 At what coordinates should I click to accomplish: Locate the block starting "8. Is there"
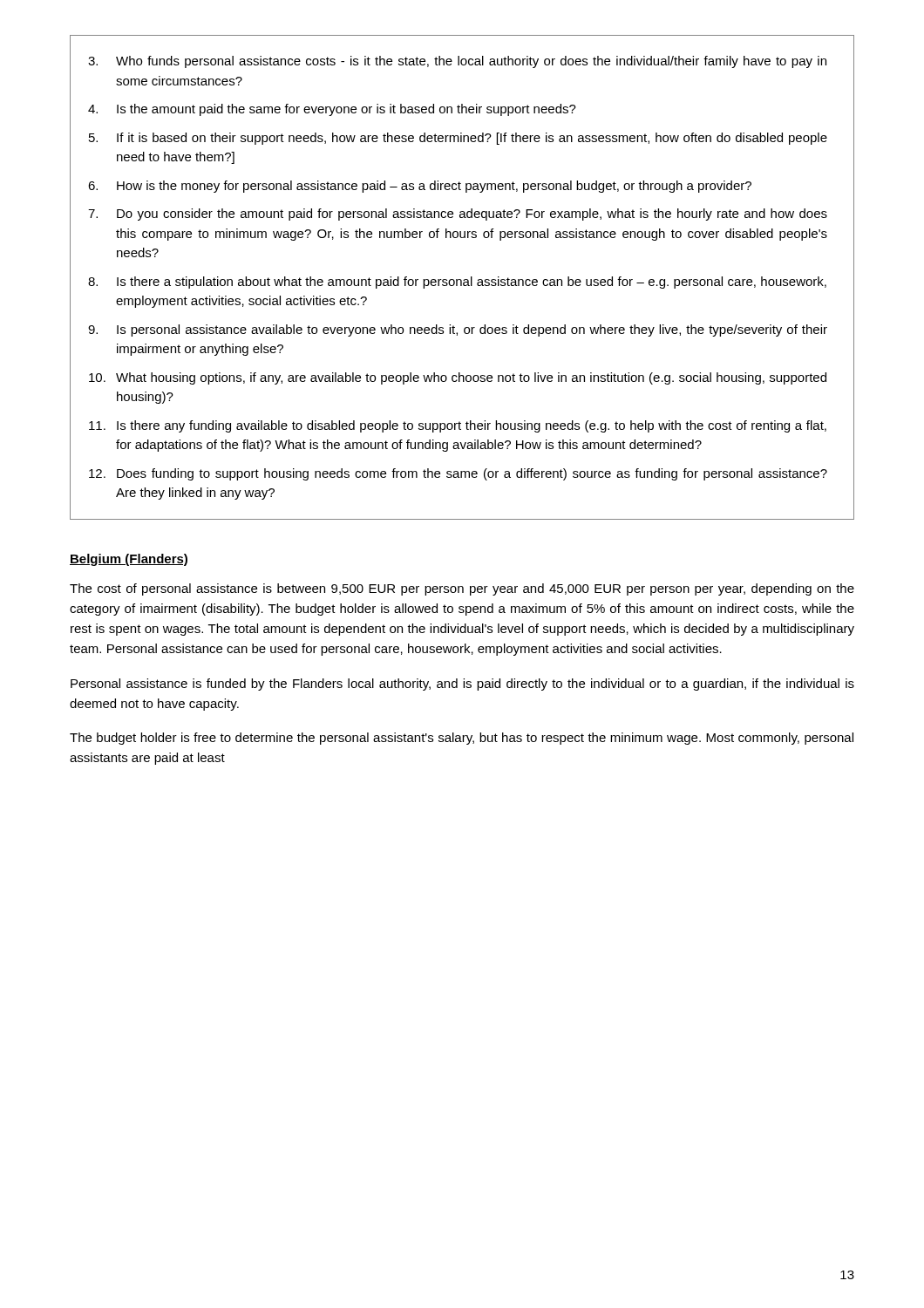click(458, 291)
